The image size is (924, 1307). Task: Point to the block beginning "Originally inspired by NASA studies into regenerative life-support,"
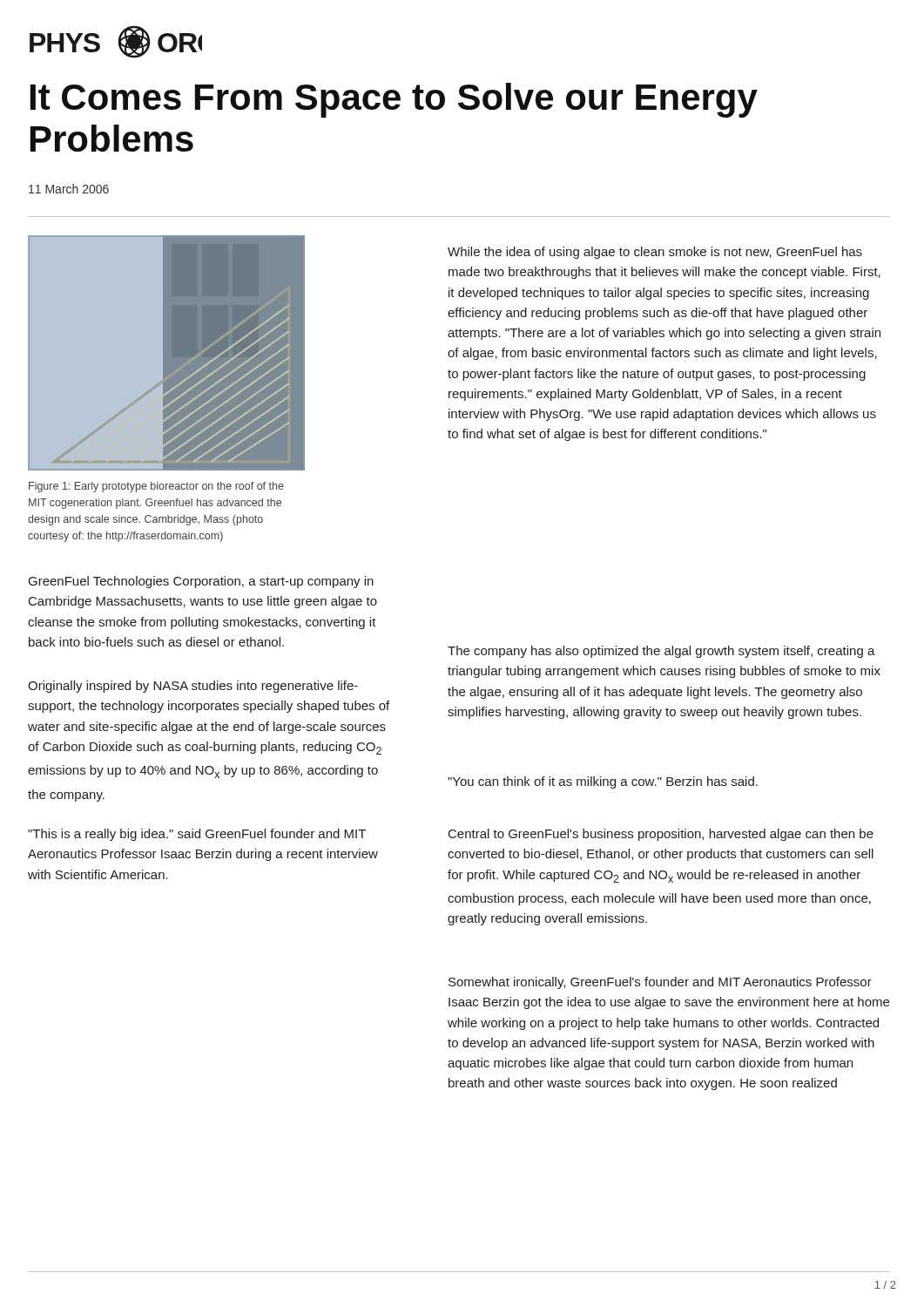pos(211,740)
